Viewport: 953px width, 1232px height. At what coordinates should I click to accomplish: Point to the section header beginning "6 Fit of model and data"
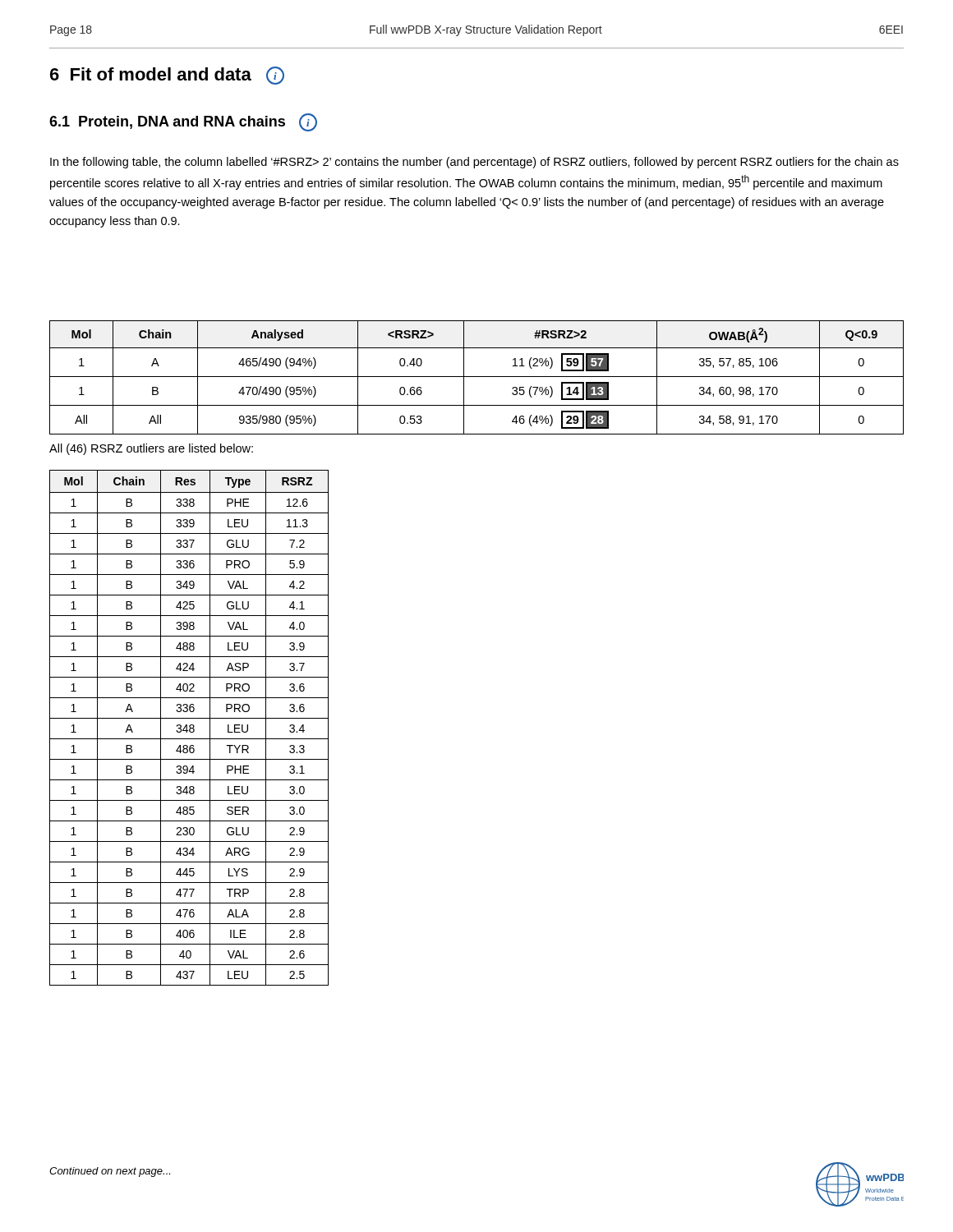pyautogui.click(x=167, y=74)
